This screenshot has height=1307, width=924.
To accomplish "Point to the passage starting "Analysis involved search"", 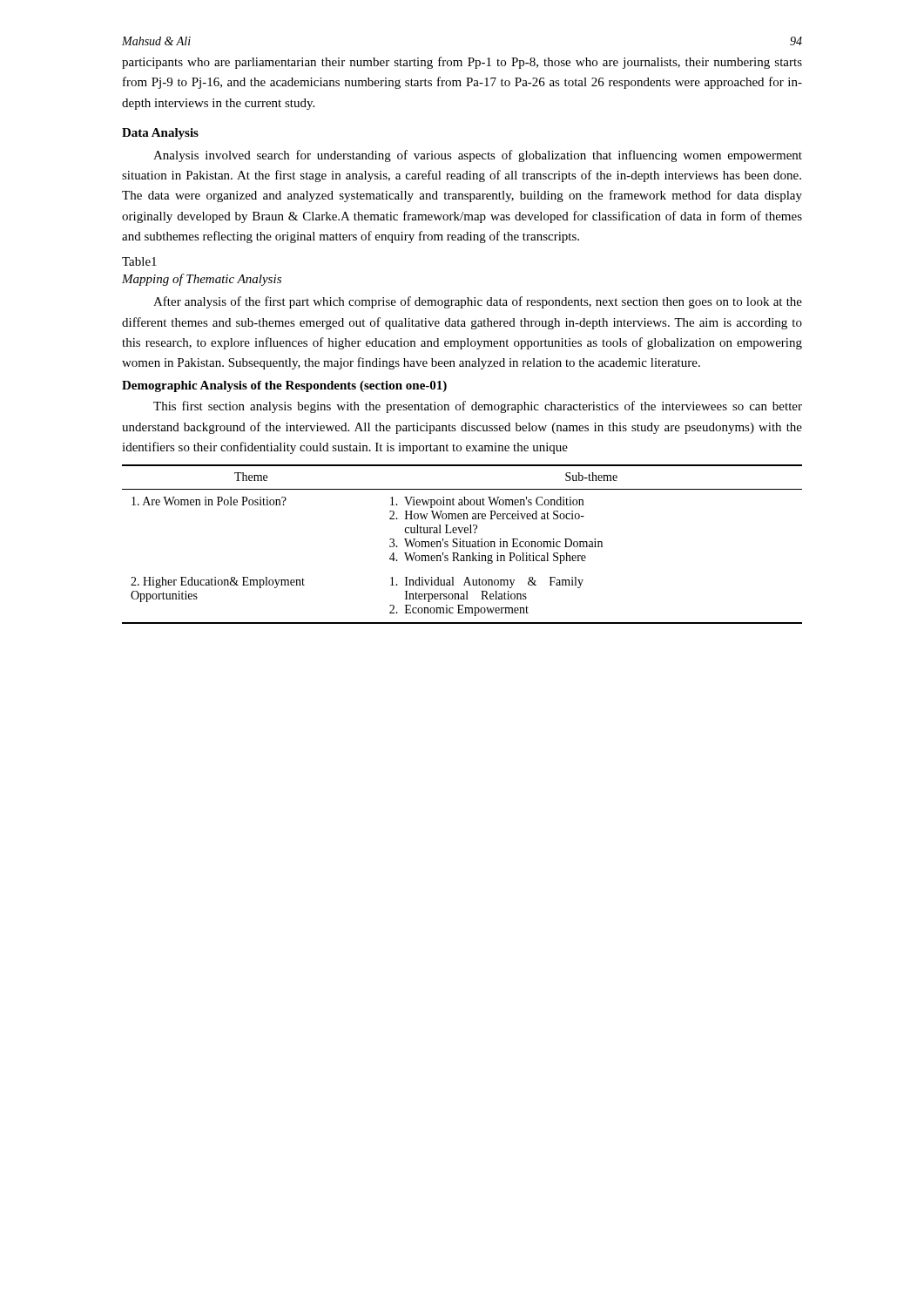I will point(462,196).
